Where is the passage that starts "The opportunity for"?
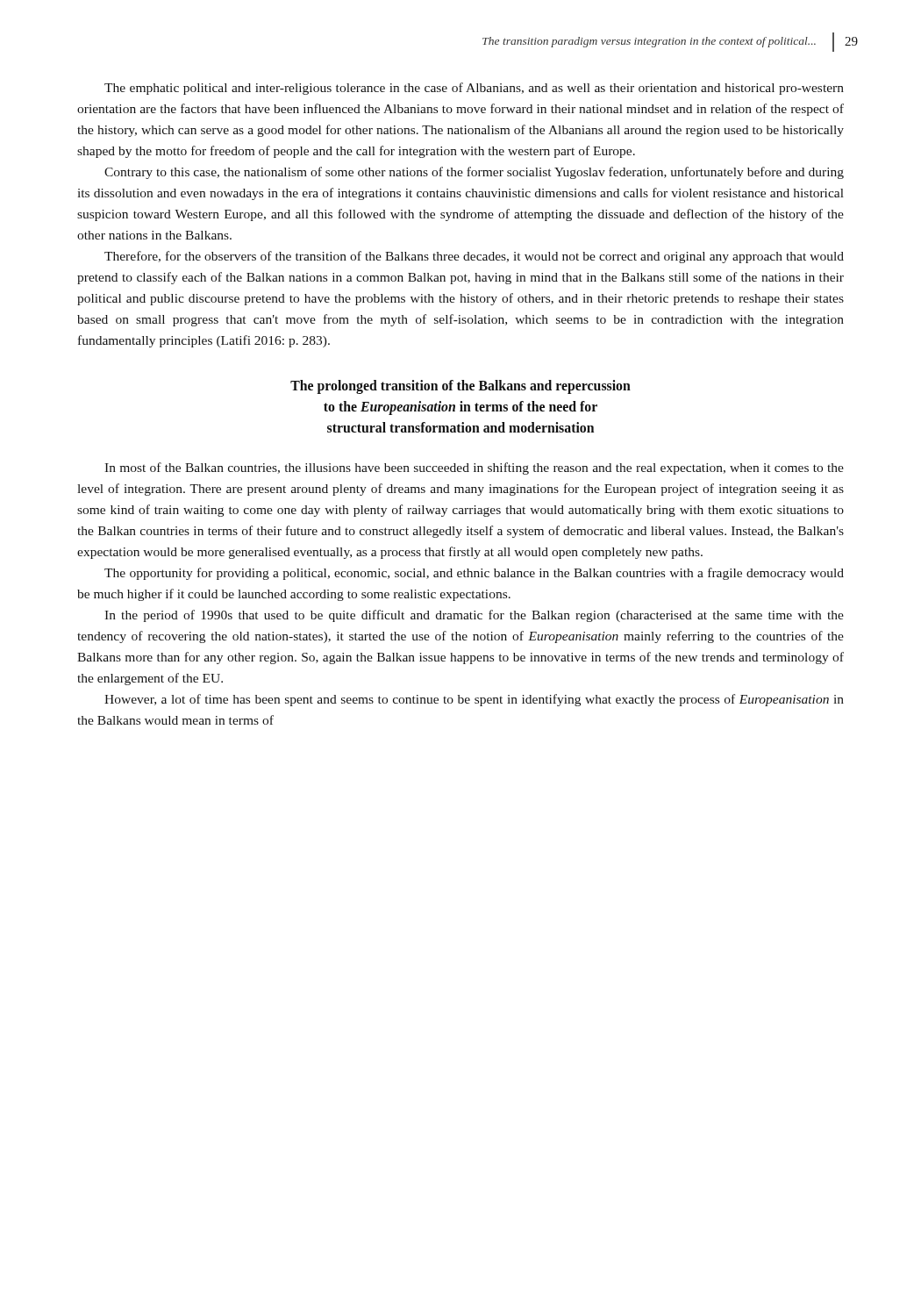921x1316 pixels. coord(460,584)
